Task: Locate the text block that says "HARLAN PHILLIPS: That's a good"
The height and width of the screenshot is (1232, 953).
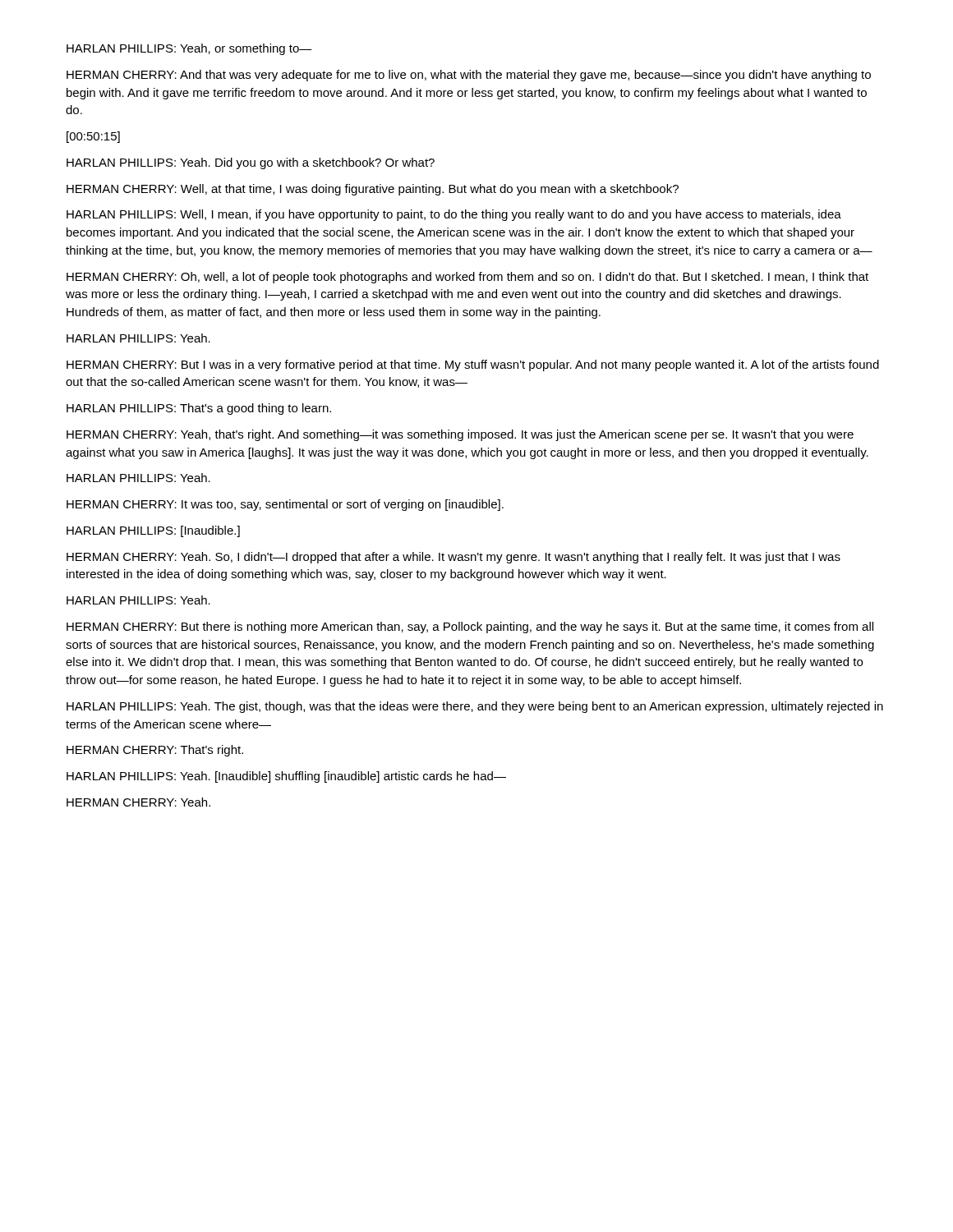Action: pos(199,408)
